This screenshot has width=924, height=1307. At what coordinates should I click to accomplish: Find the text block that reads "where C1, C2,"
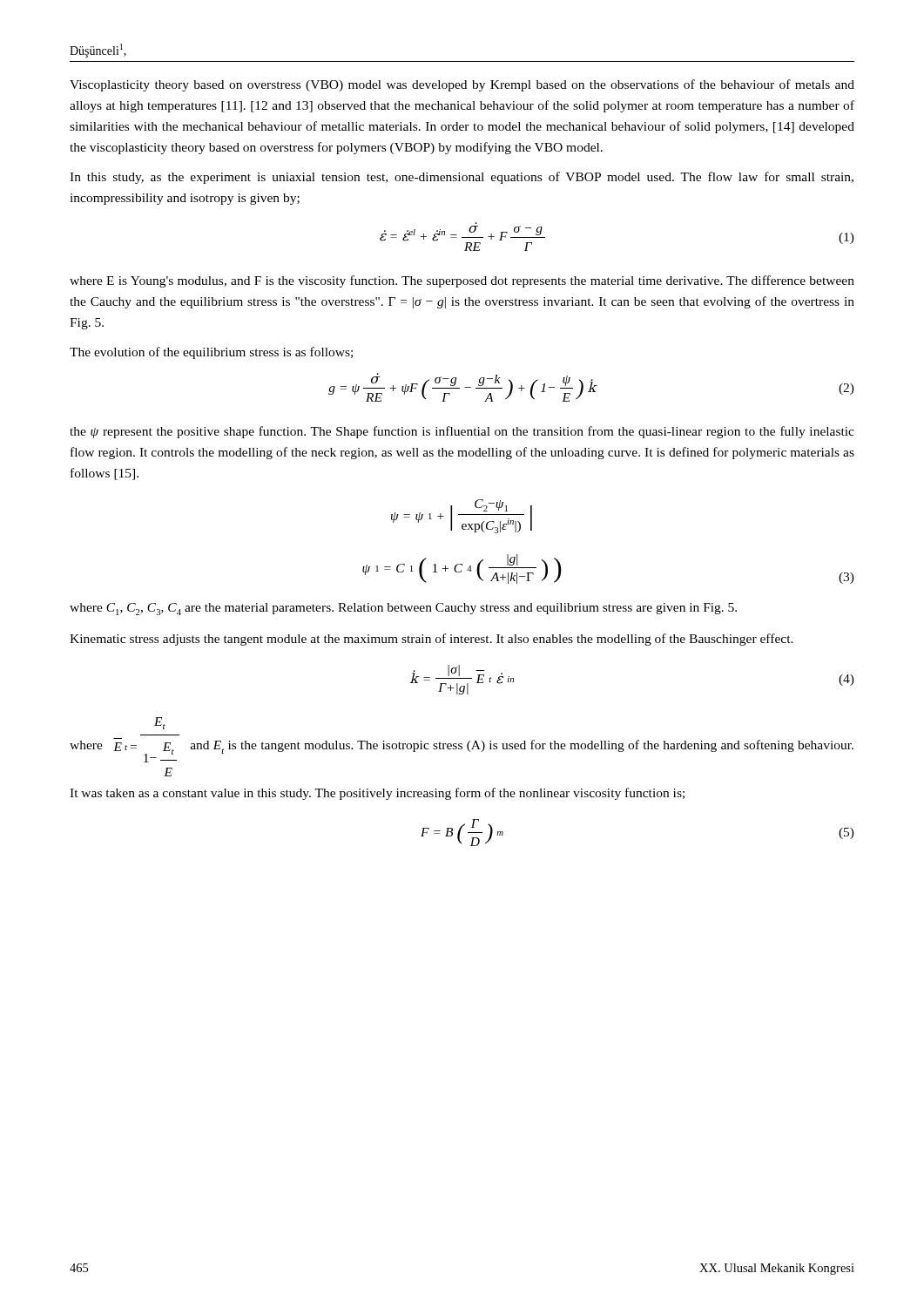(x=404, y=608)
